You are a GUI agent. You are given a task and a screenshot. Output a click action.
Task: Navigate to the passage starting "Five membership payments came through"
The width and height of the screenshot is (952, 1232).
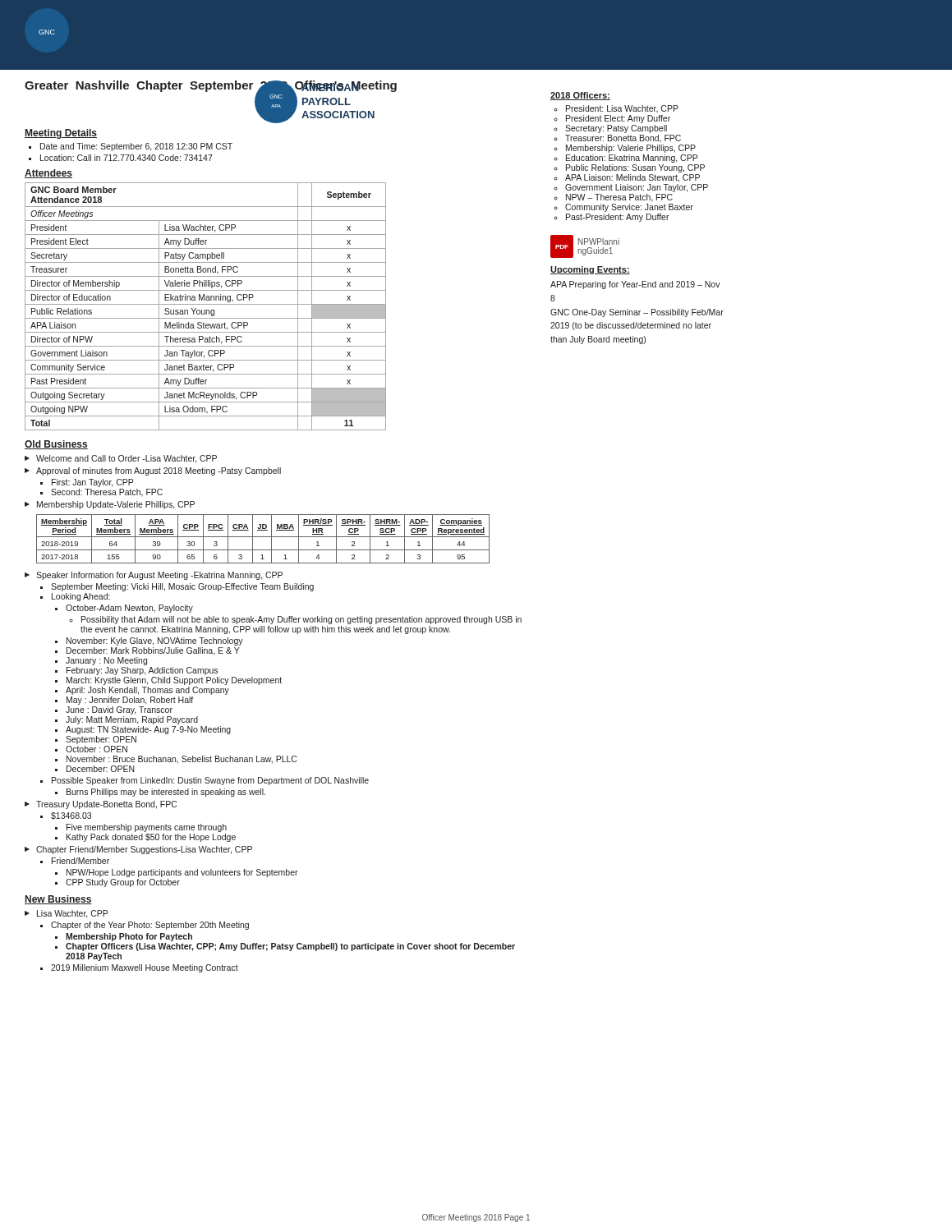146,827
